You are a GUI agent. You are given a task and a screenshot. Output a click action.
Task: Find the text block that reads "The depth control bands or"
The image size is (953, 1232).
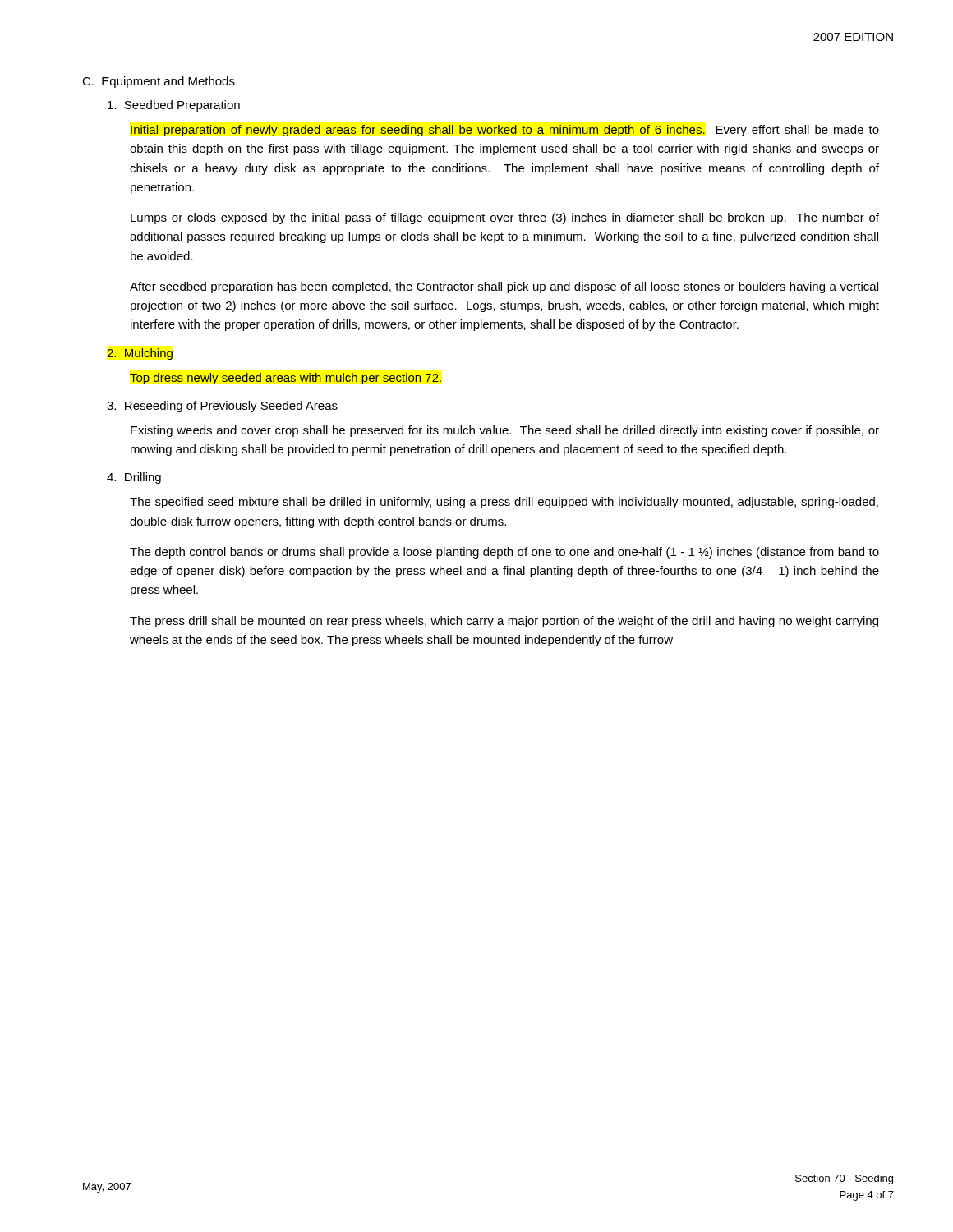(504, 570)
